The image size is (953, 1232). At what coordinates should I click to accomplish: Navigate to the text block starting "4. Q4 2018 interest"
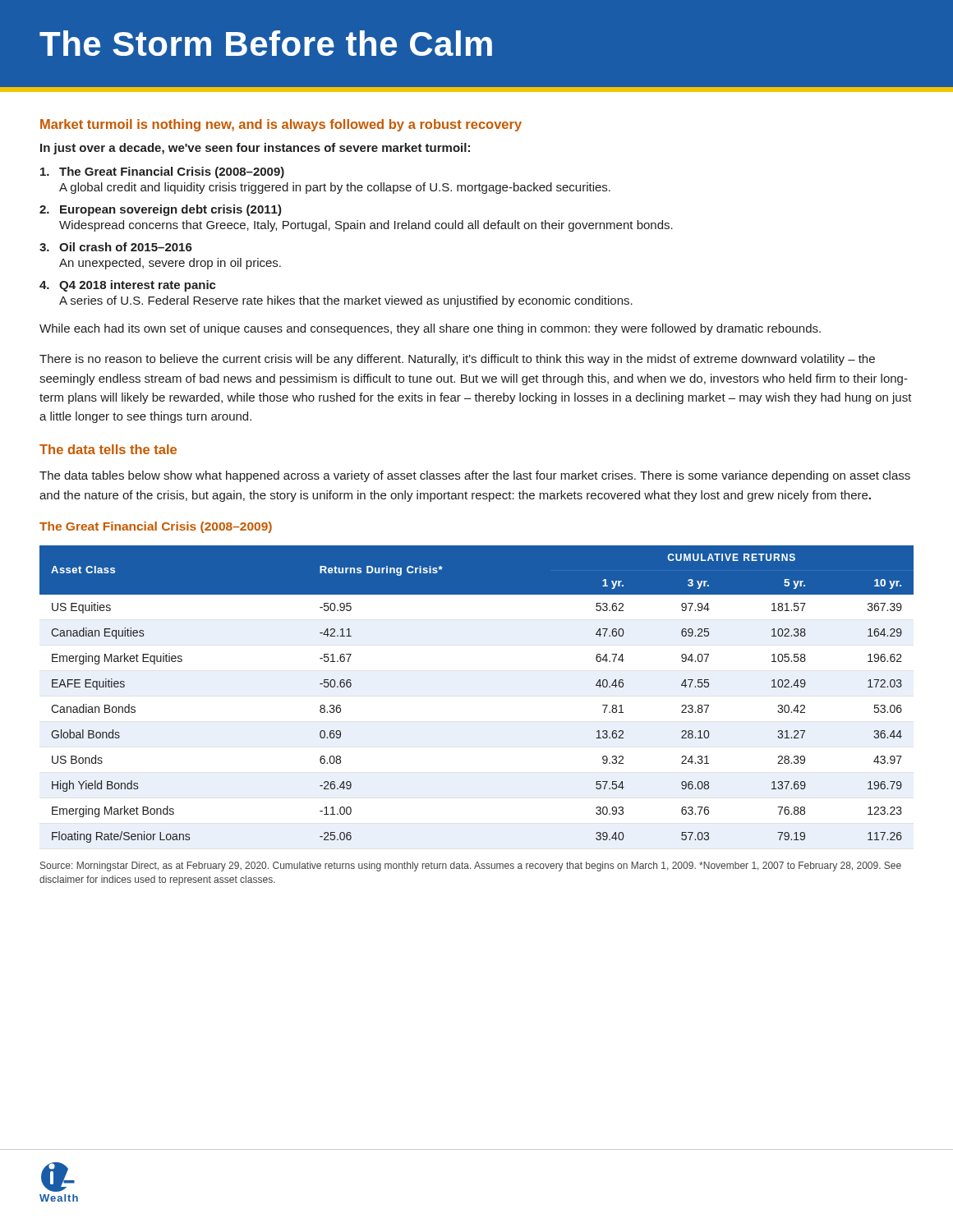(476, 292)
